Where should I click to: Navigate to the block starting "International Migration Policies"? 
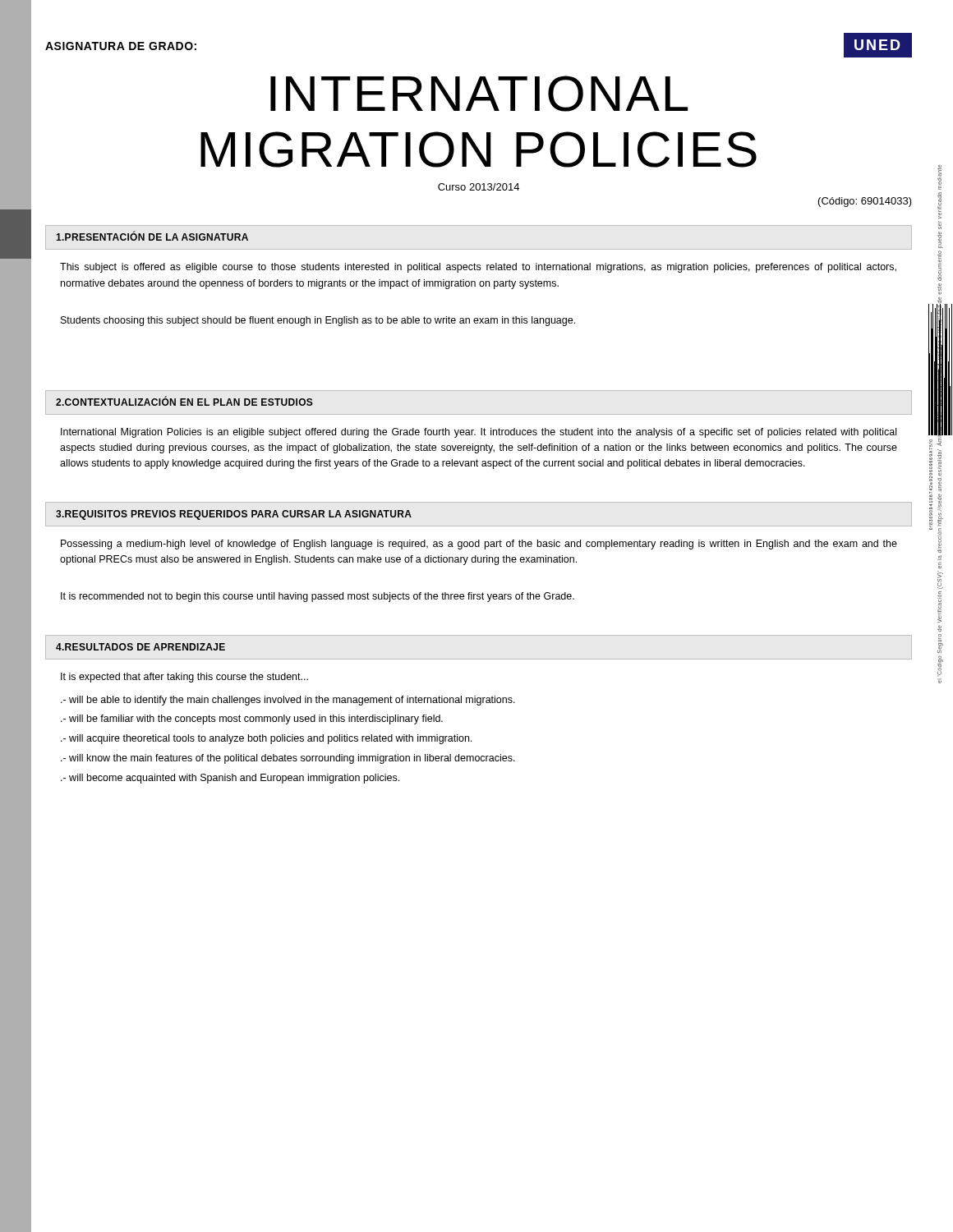479,448
